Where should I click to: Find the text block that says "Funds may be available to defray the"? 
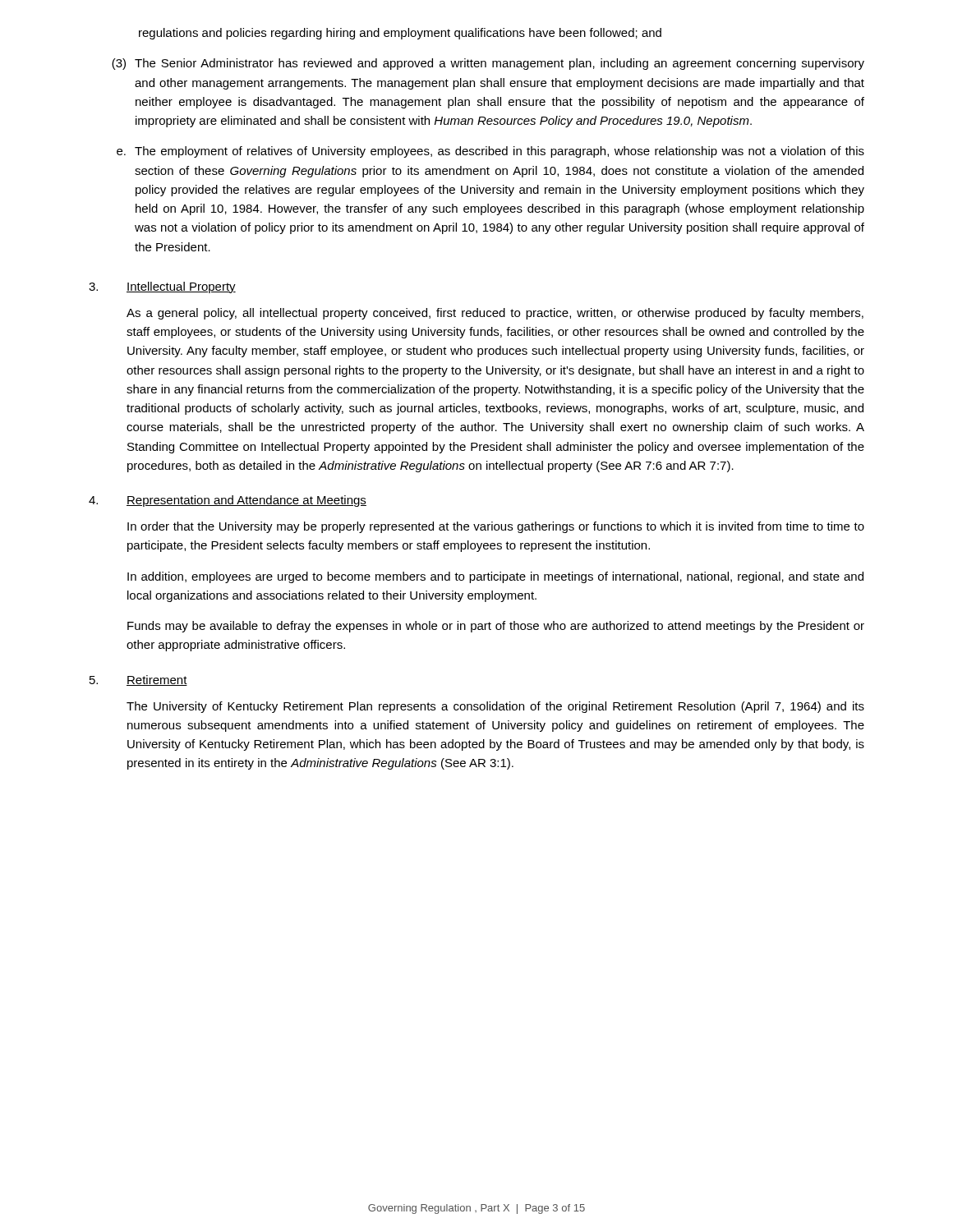point(495,635)
